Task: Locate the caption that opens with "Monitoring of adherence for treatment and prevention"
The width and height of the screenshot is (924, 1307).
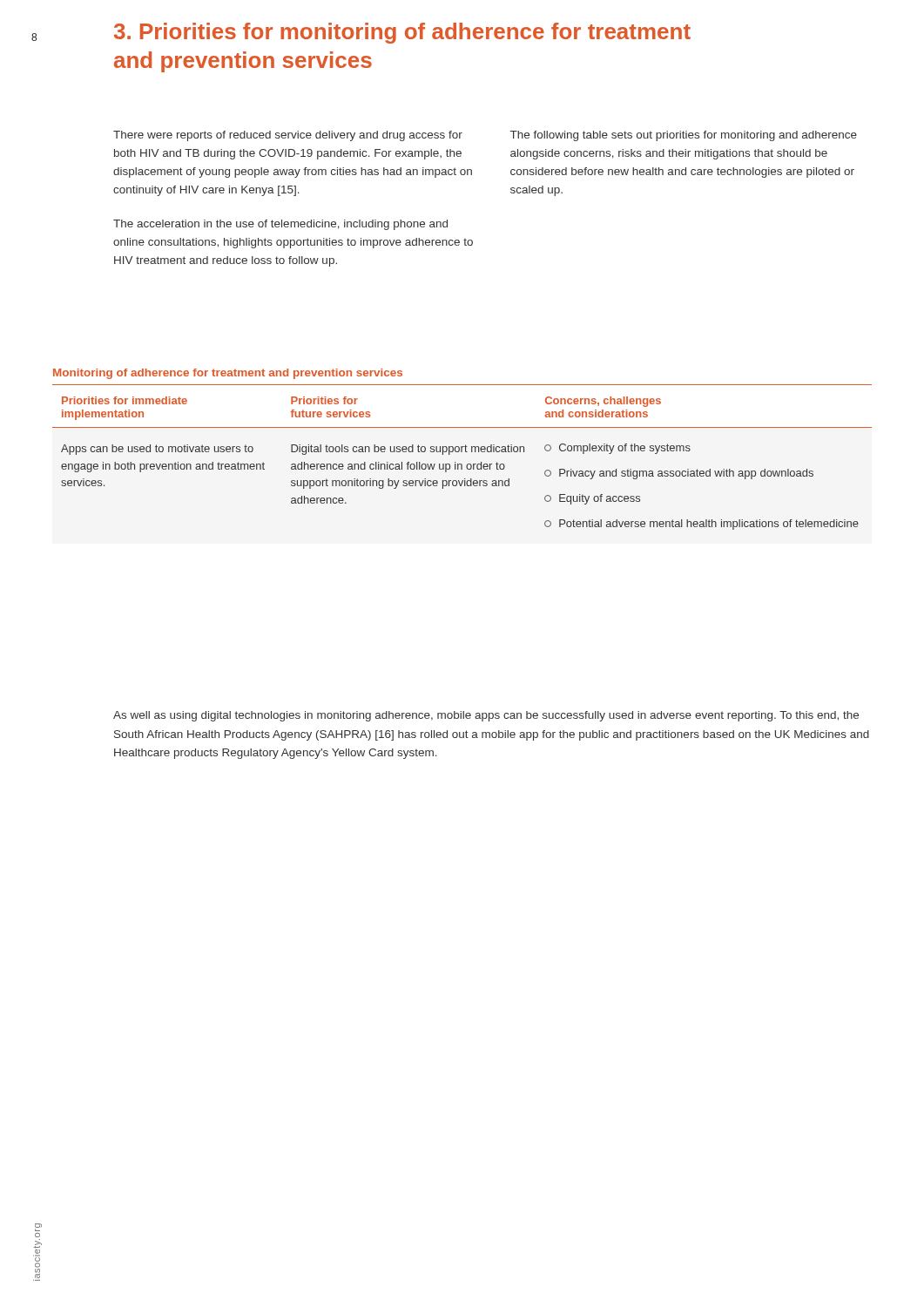Action: click(228, 372)
